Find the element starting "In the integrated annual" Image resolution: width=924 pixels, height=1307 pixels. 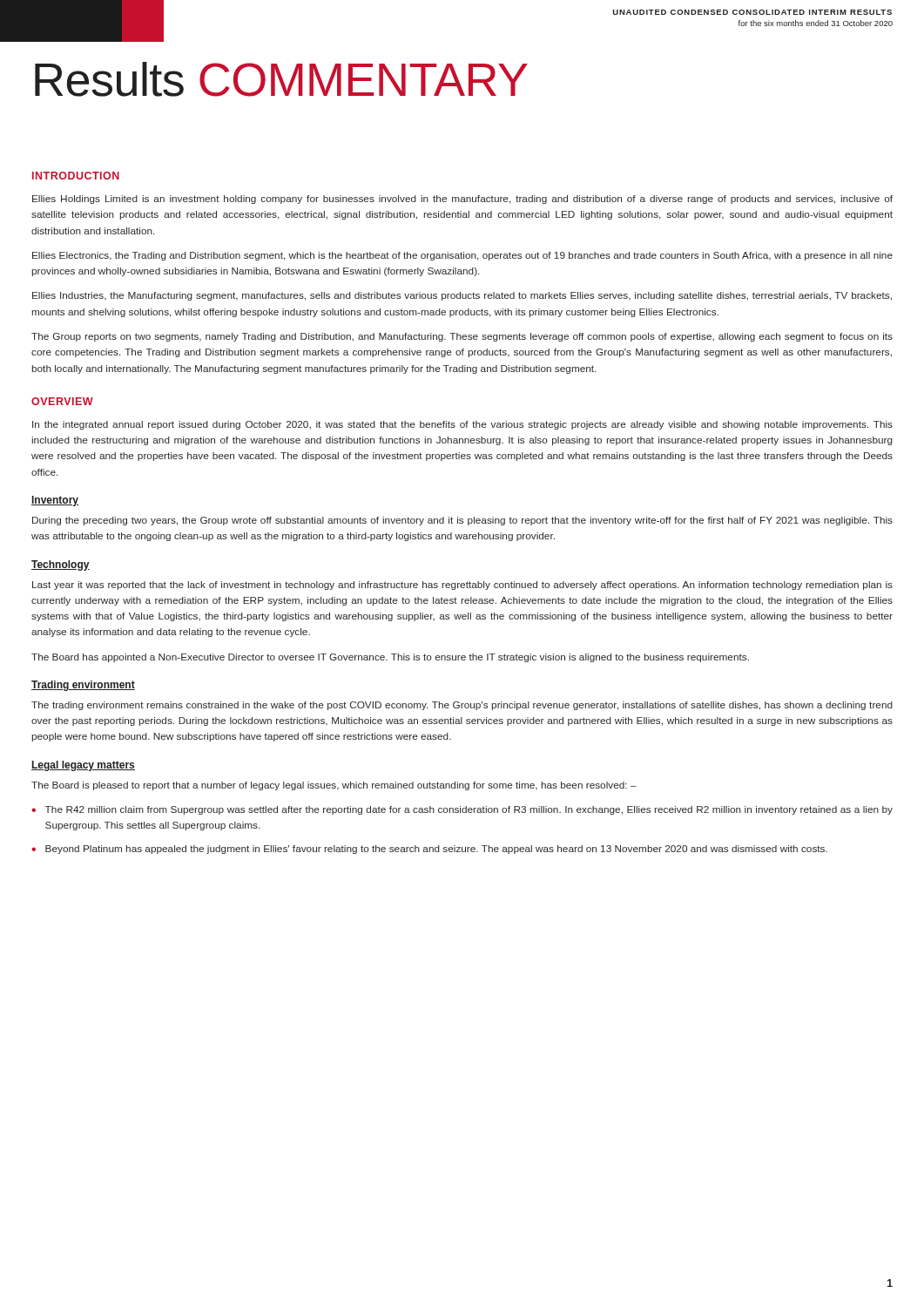click(462, 448)
